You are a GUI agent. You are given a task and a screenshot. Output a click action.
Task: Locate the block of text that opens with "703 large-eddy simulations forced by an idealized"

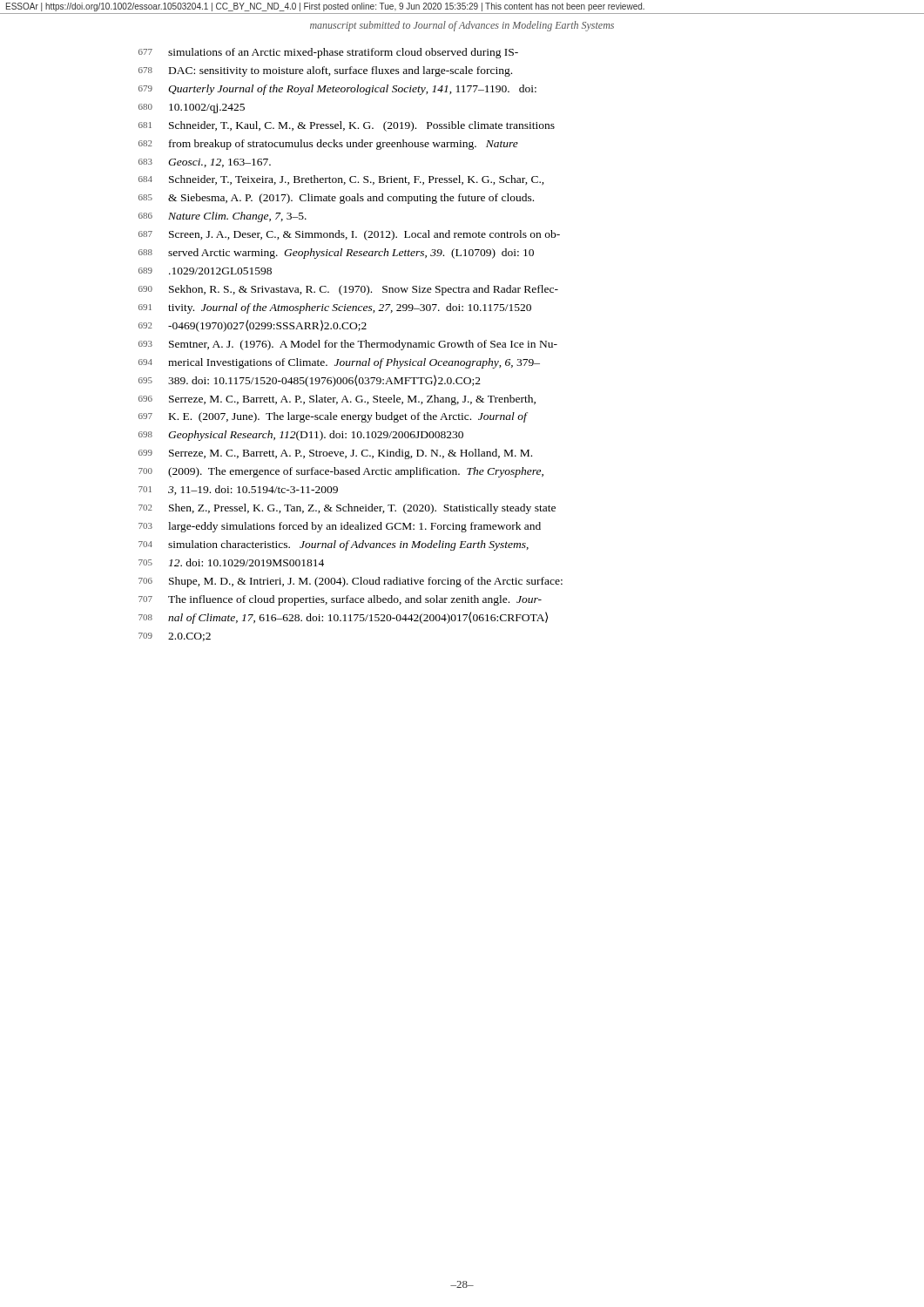pos(462,527)
